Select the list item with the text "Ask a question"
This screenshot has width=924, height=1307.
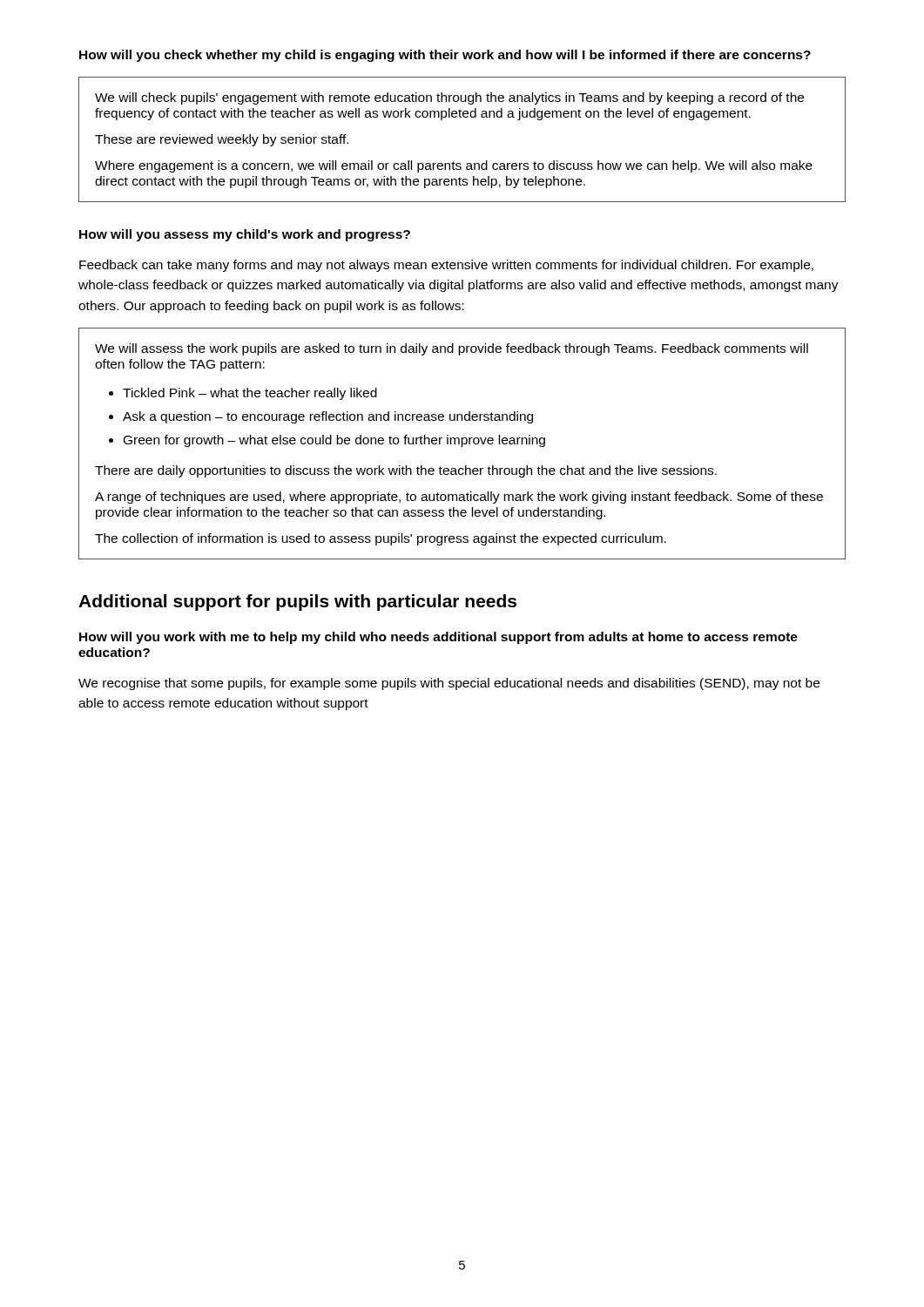[x=328, y=416]
